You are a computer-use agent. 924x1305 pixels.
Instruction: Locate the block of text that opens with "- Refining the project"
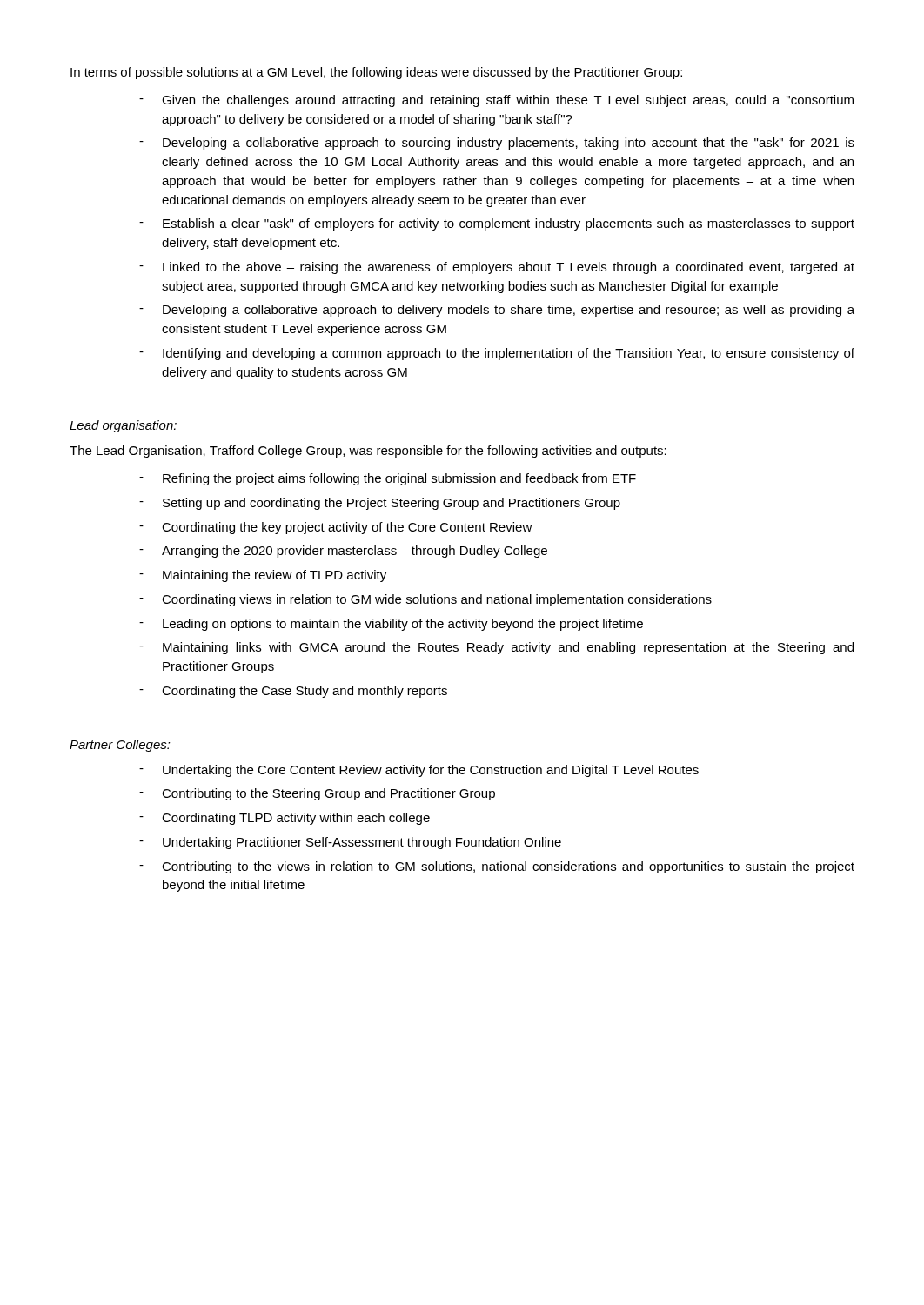click(497, 478)
